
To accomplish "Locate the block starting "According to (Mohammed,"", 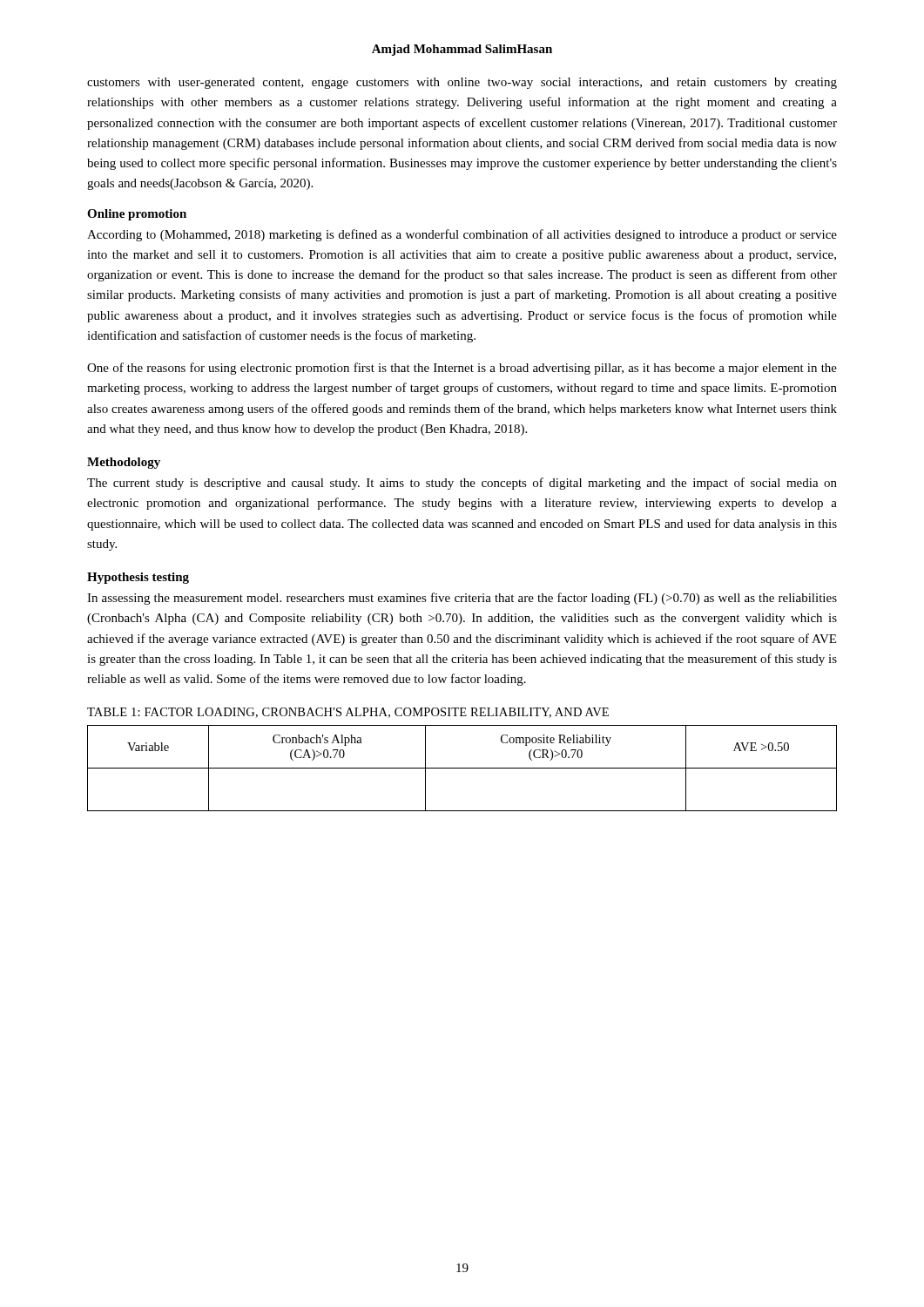I will [462, 285].
